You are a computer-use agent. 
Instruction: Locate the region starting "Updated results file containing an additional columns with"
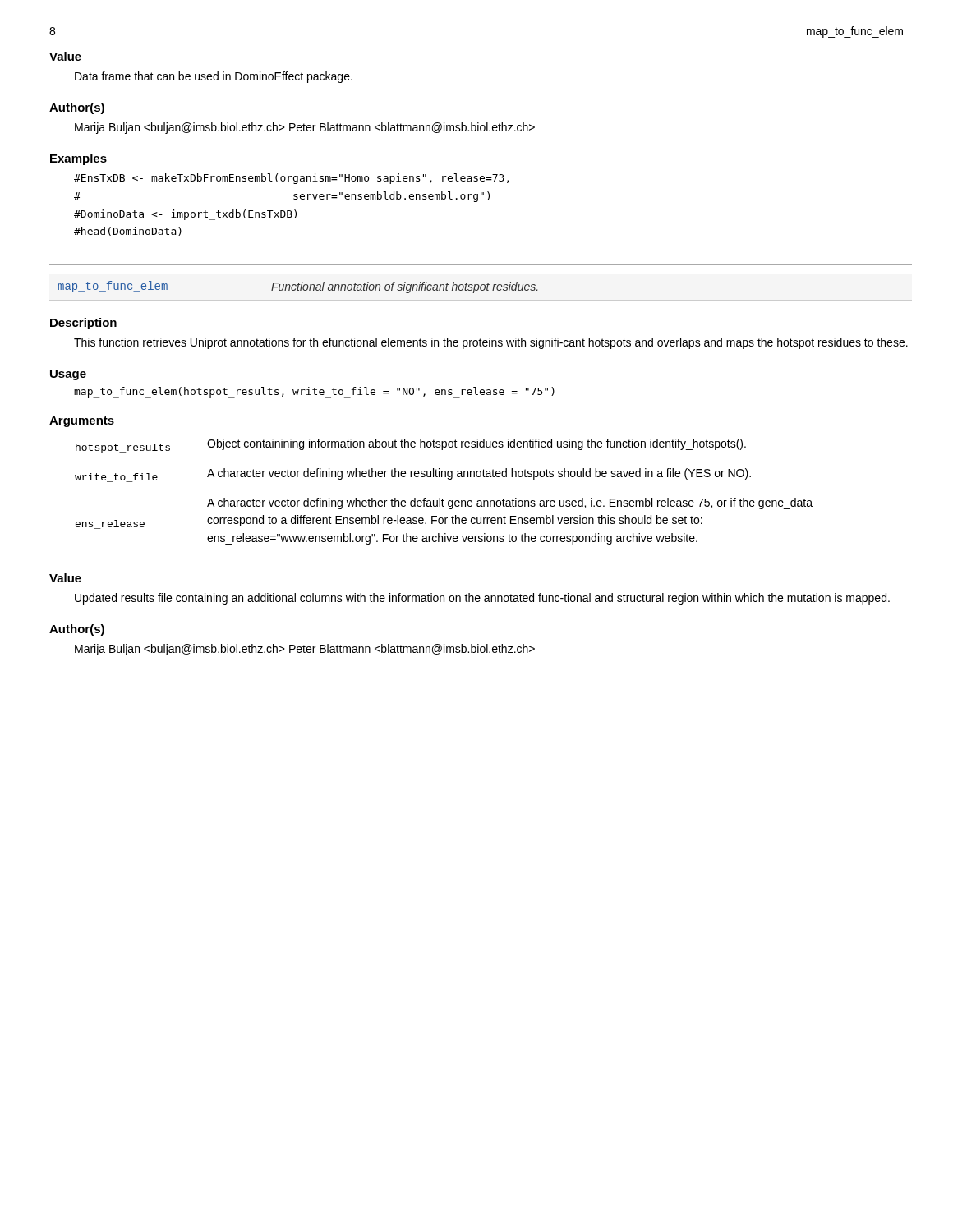[482, 598]
